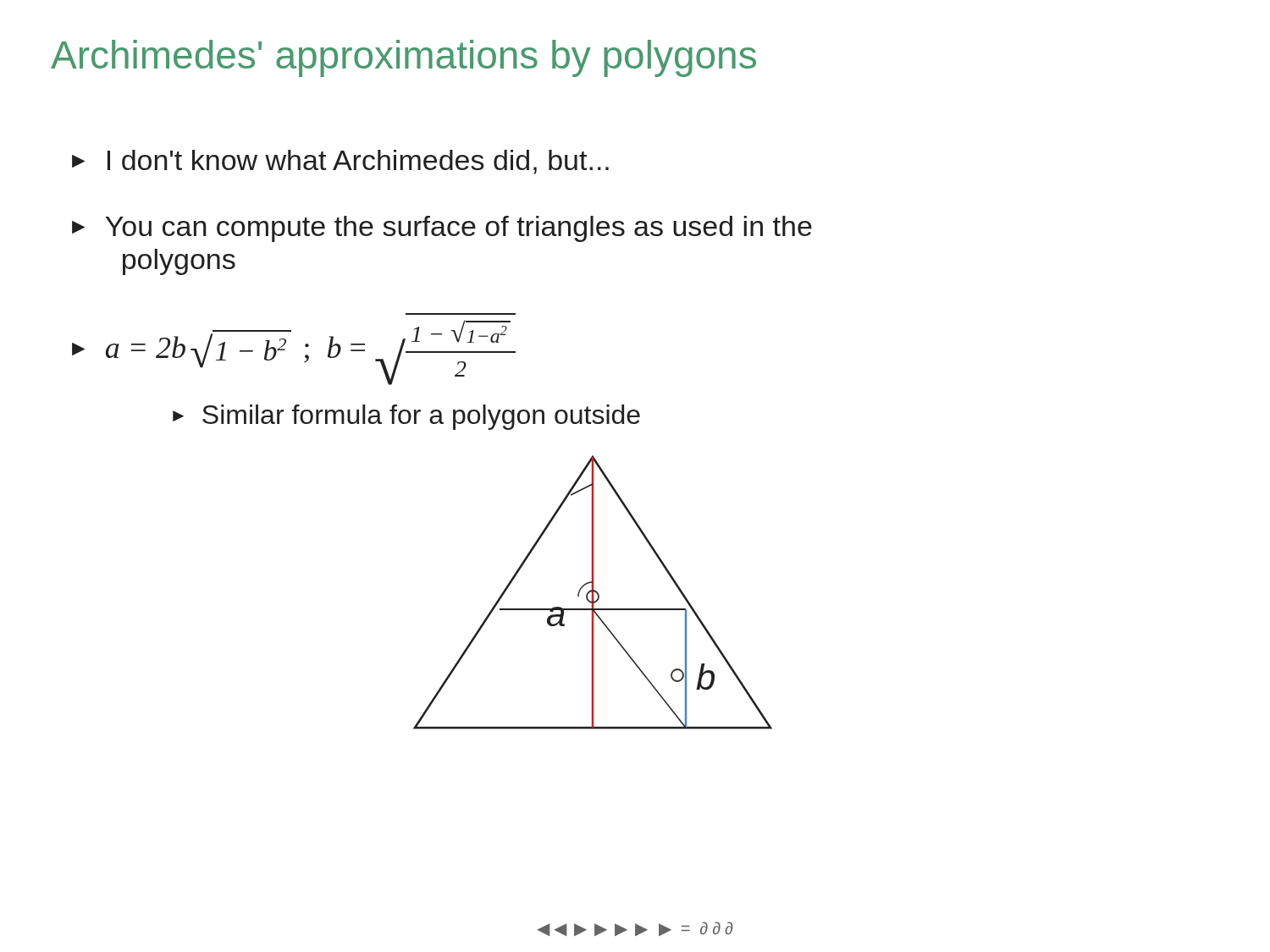Locate the element starting "► You can compute"
Image resolution: width=1270 pixels, height=952 pixels.
[x=440, y=243]
